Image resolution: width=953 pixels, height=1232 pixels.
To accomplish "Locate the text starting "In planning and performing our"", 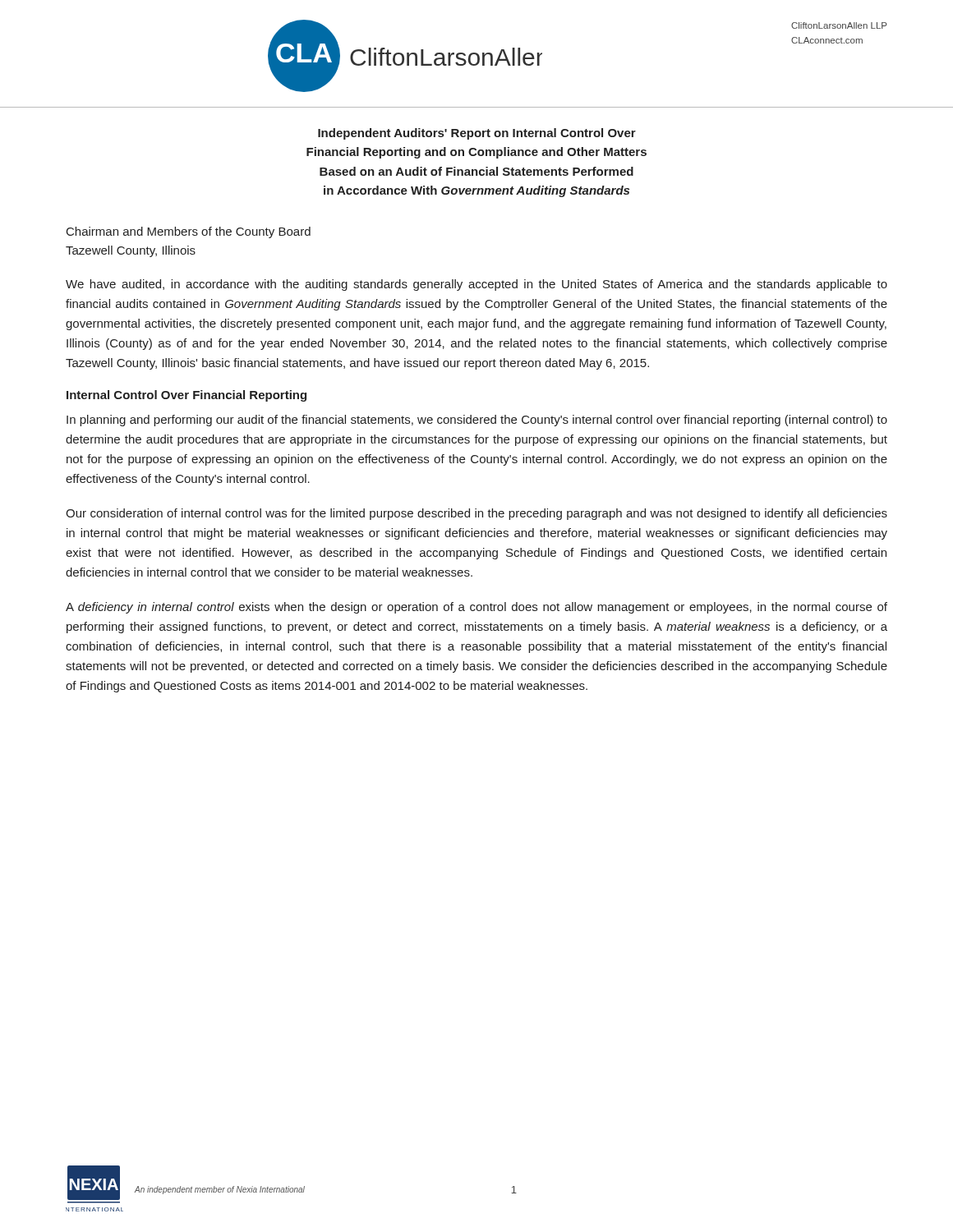I will pyautogui.click(x=476, y=449).
